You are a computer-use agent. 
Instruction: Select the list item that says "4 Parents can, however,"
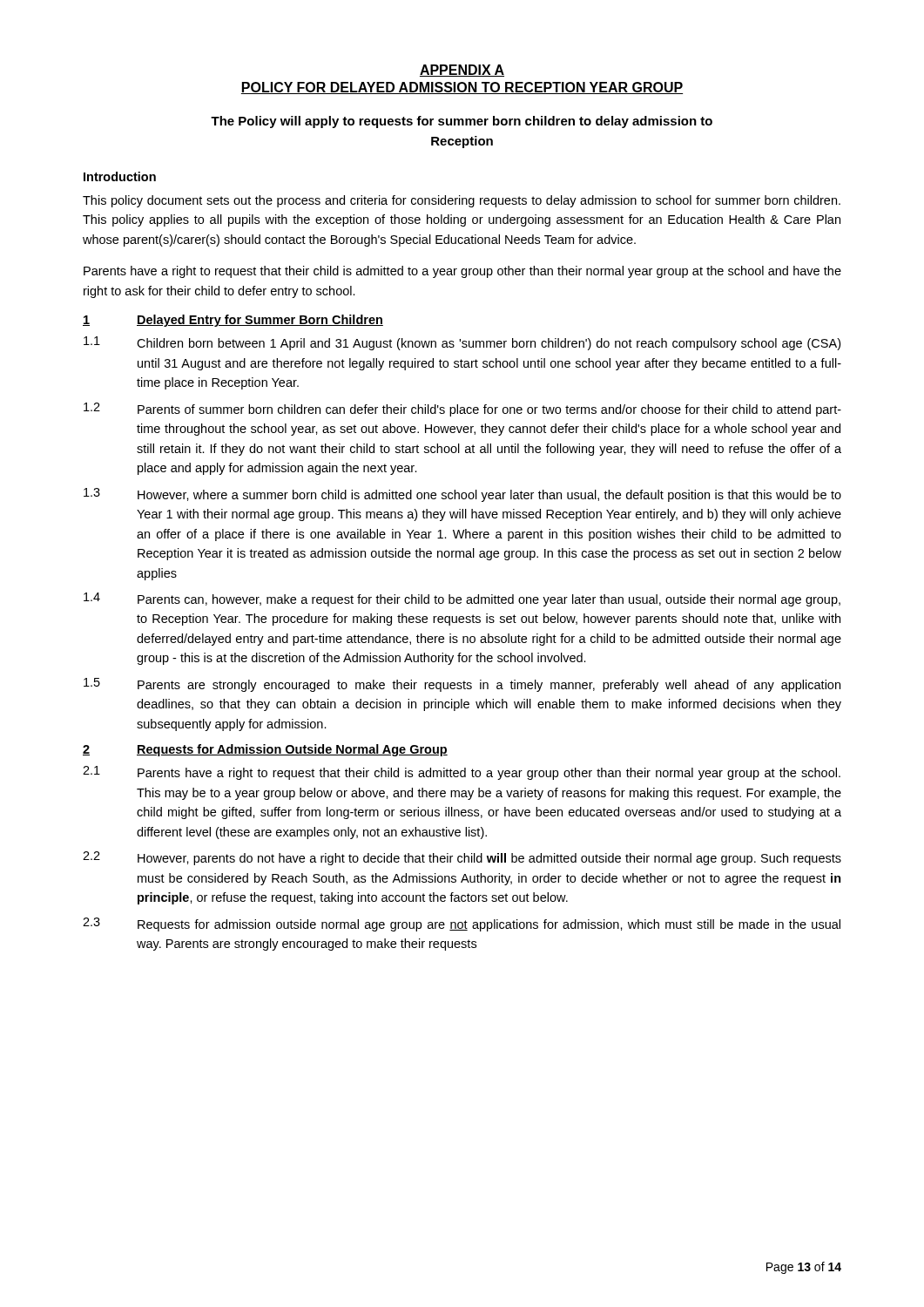pos(462,629)
